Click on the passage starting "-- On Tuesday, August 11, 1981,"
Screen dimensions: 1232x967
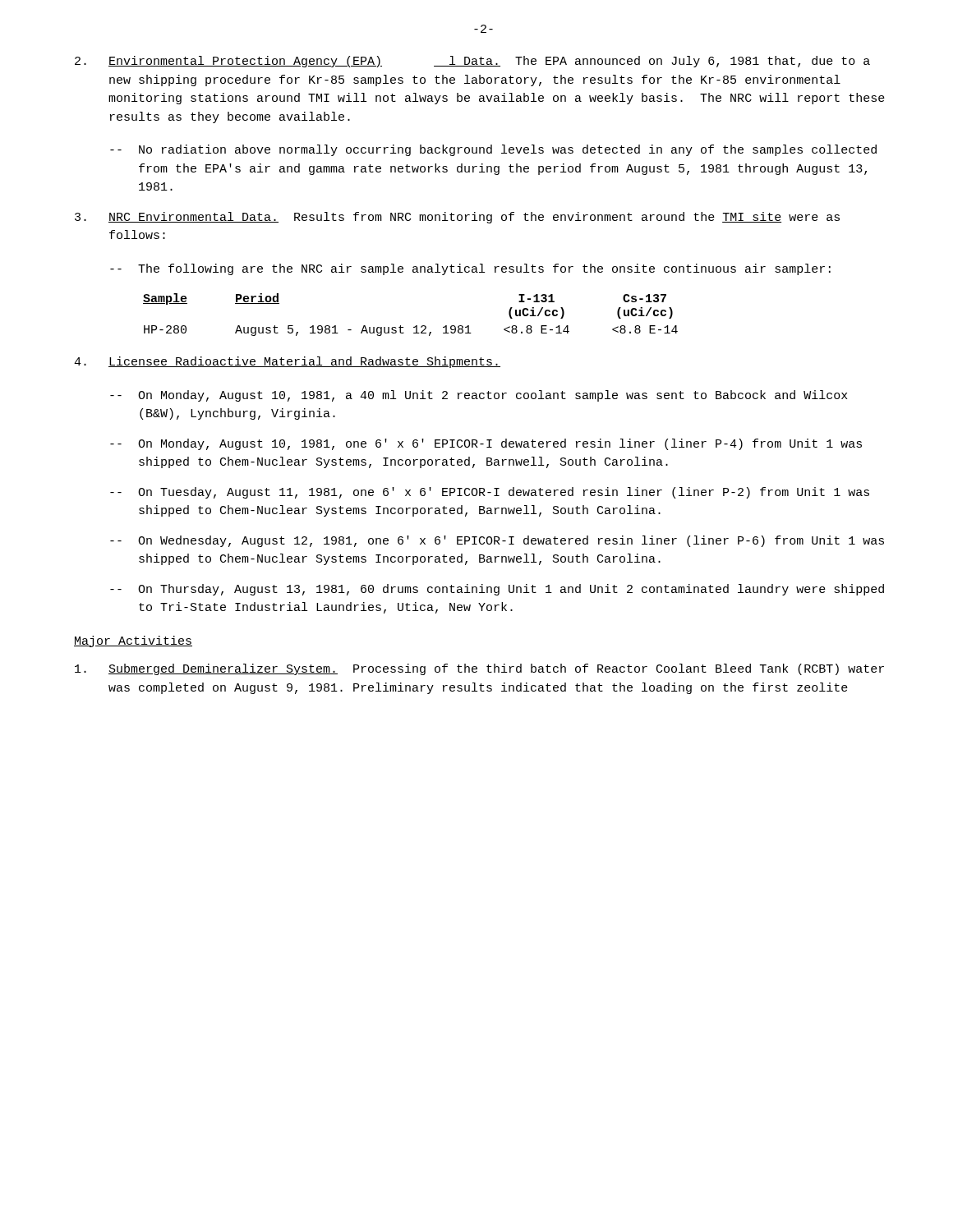click(501, 503)
